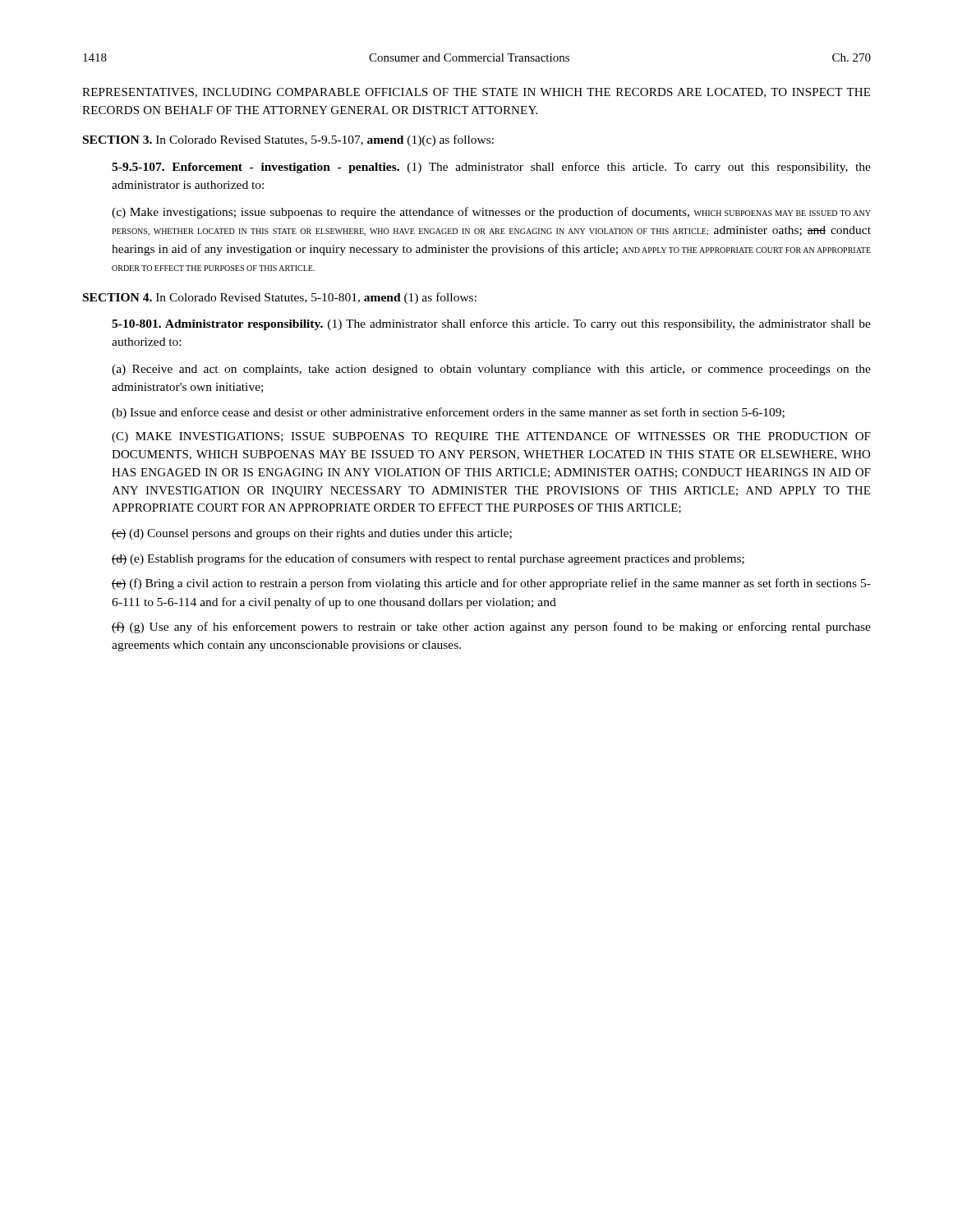Navigate to the text block starting "(c) (d) Counsel persons and groups on"
953x1232 pixels.
312,533
